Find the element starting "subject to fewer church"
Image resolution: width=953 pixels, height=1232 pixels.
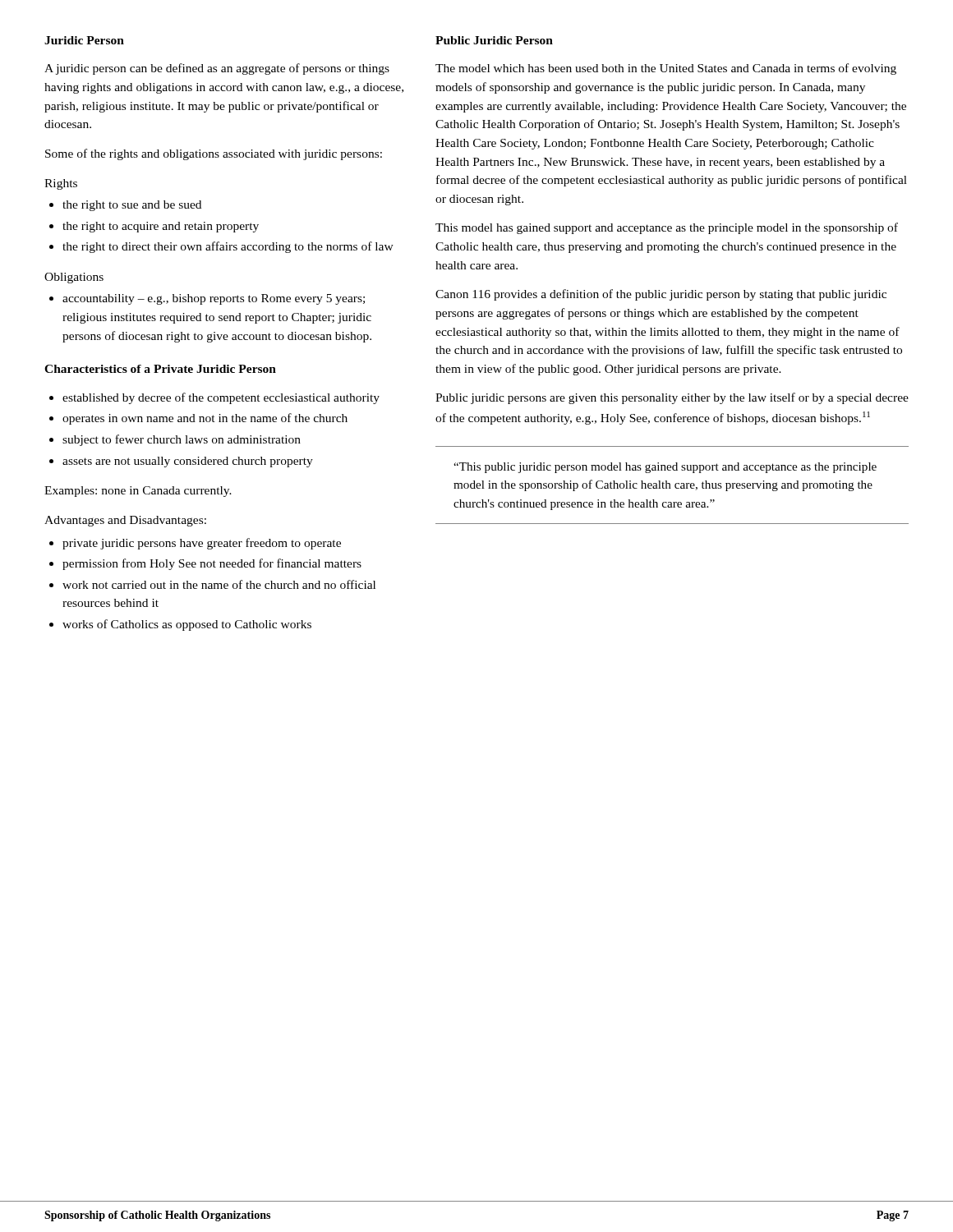point(182,439)
